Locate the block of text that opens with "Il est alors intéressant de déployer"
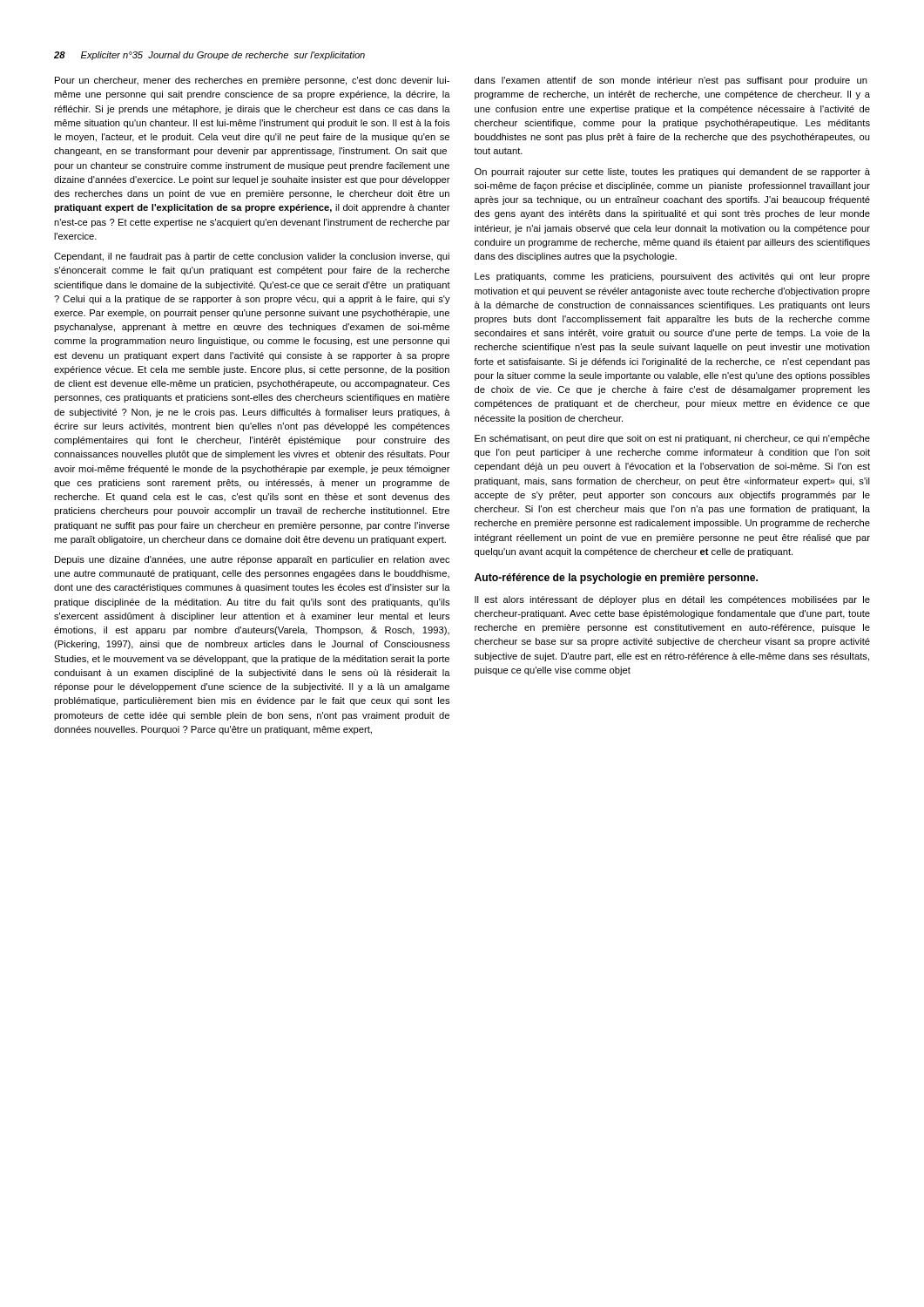924x1307 pixels. (x=672, y=635)
